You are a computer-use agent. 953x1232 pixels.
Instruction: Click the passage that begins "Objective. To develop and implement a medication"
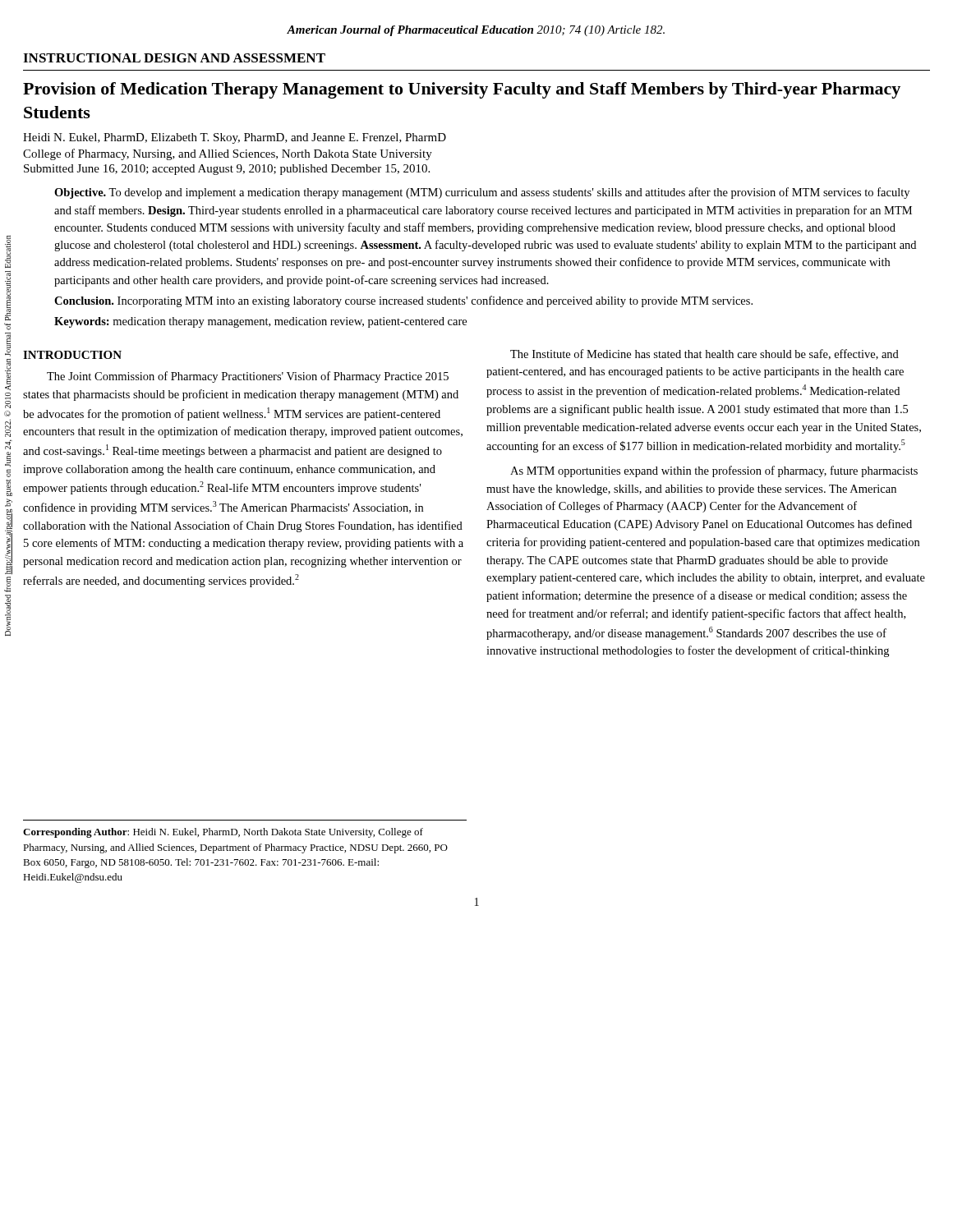pyautogui.click(x=489, y=257)
